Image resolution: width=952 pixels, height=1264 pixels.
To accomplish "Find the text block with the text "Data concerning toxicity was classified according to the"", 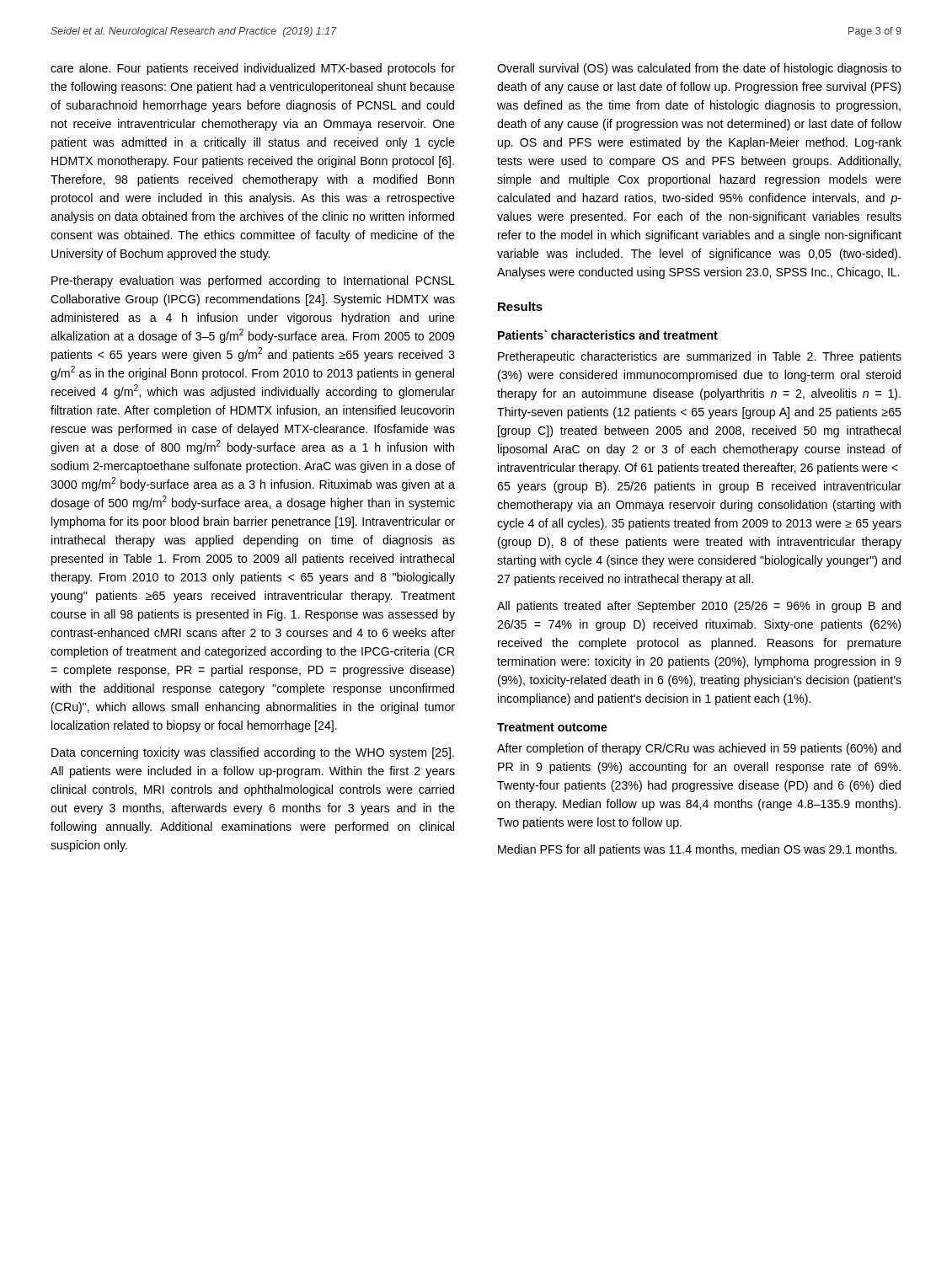I will pyautogui.click(x=253, y=799).
